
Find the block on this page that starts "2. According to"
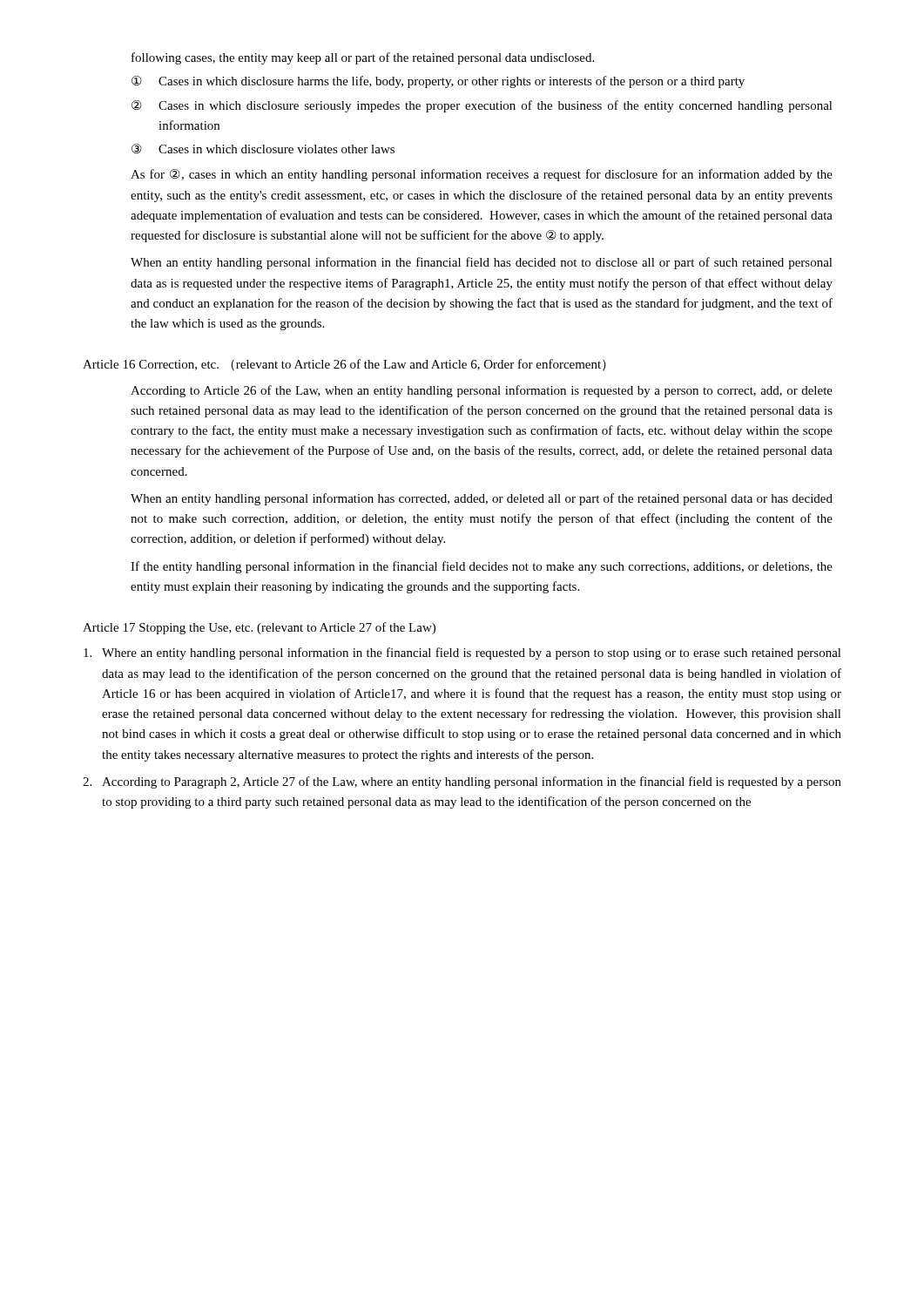(x=462, y=792)
